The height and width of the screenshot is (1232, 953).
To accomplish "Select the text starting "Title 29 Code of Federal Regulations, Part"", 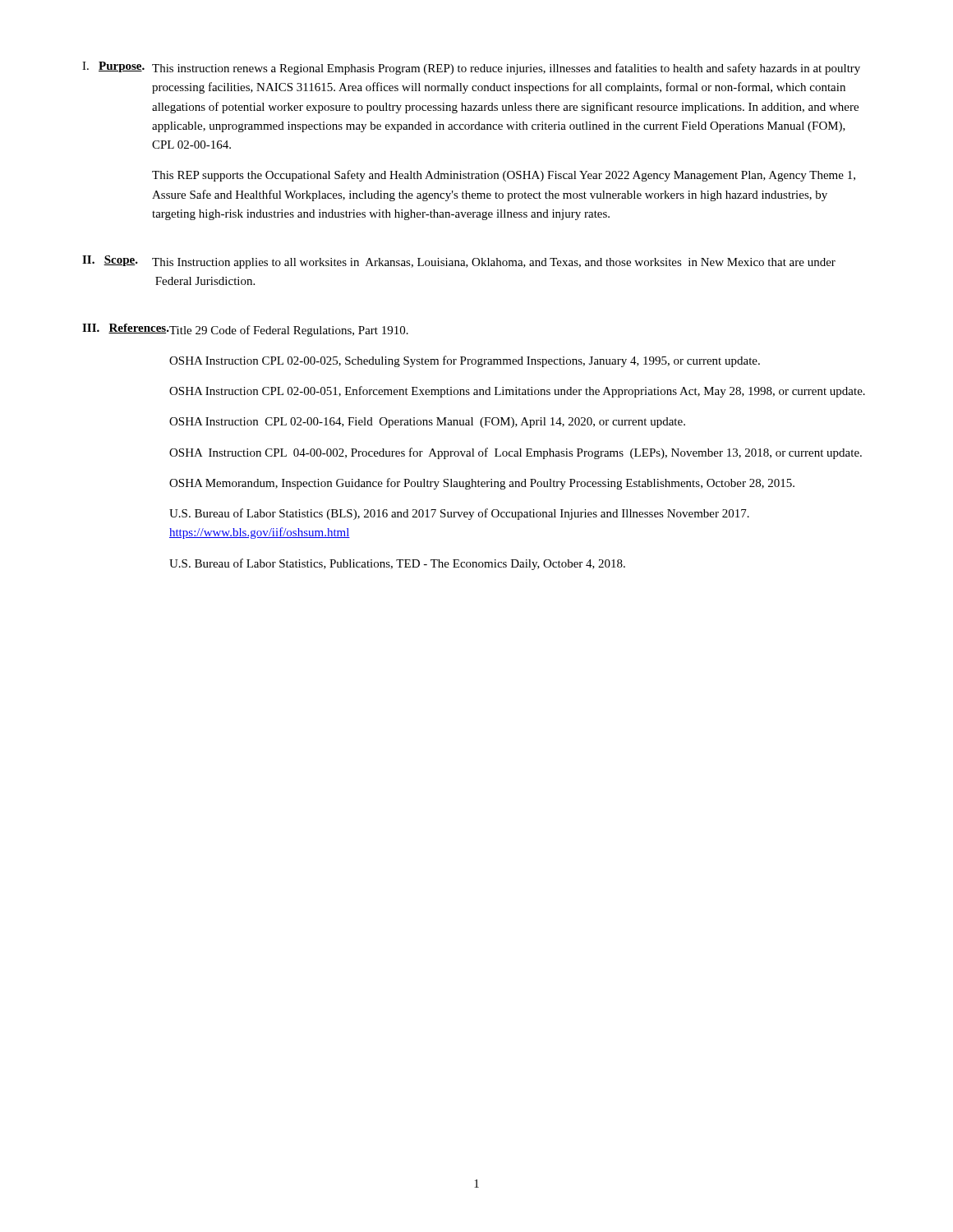I will 289,330.
